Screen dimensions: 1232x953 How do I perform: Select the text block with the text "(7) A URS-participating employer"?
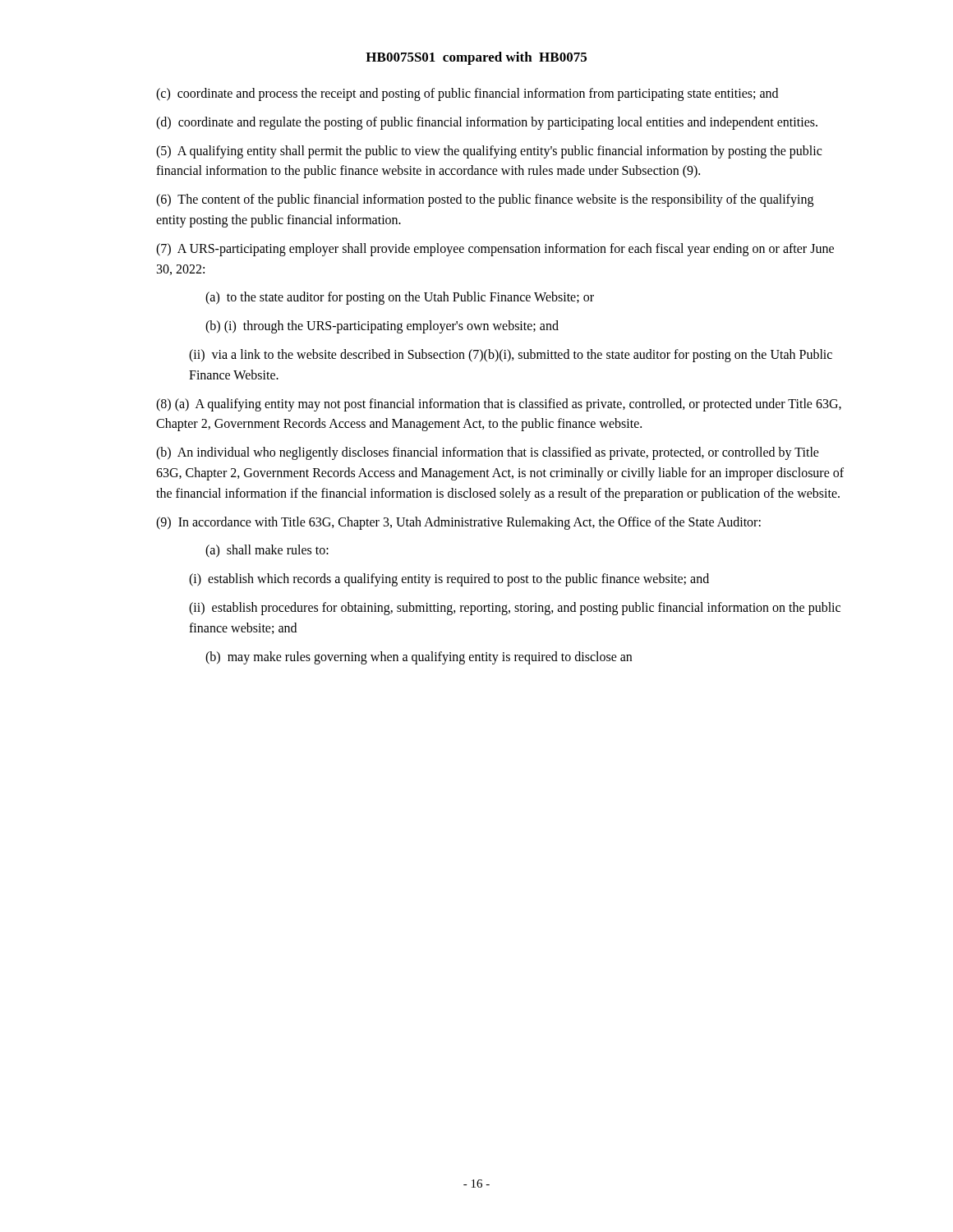click(x=495, y=258)
